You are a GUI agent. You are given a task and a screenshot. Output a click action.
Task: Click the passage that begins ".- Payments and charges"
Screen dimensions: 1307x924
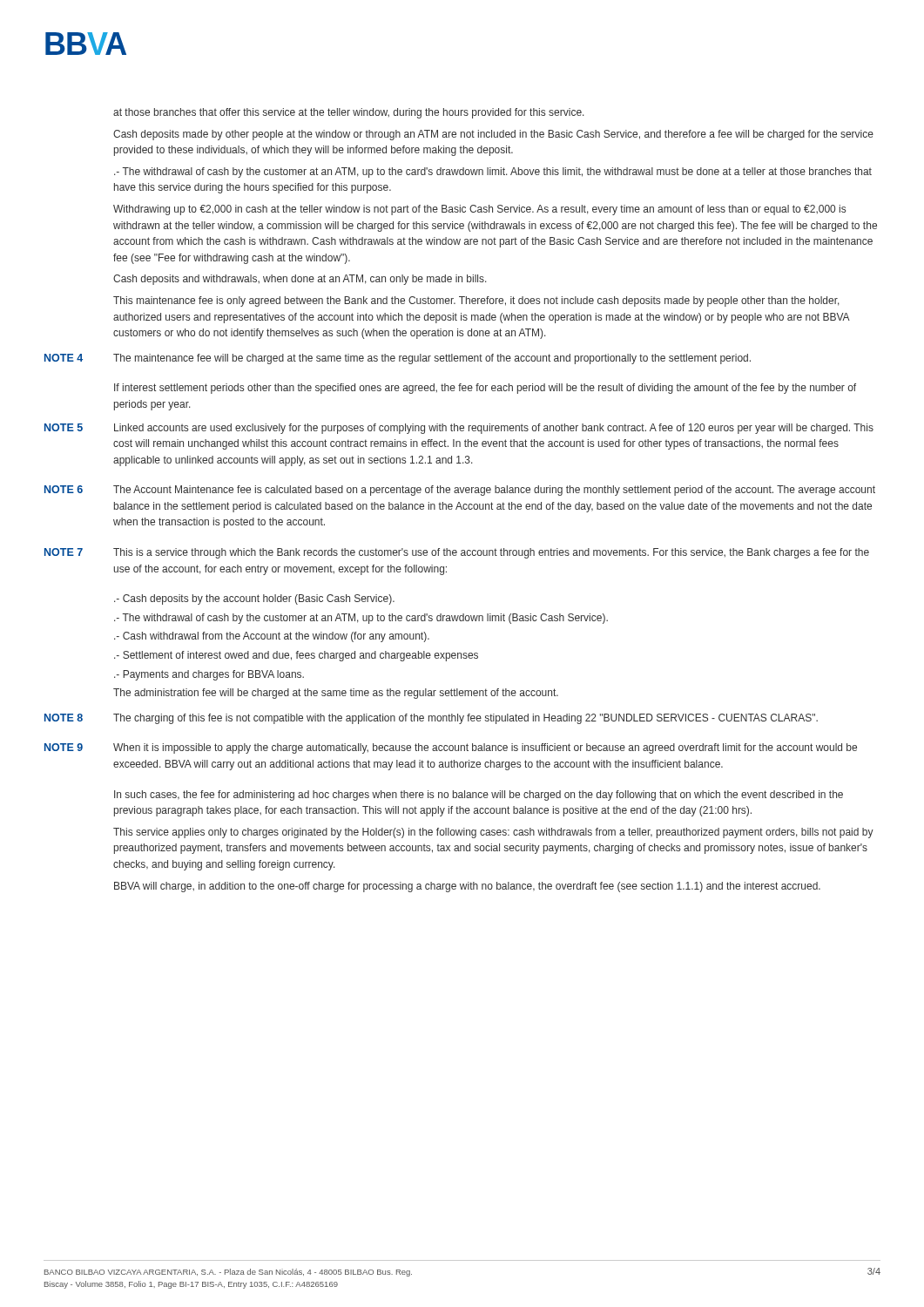point(209,674)
